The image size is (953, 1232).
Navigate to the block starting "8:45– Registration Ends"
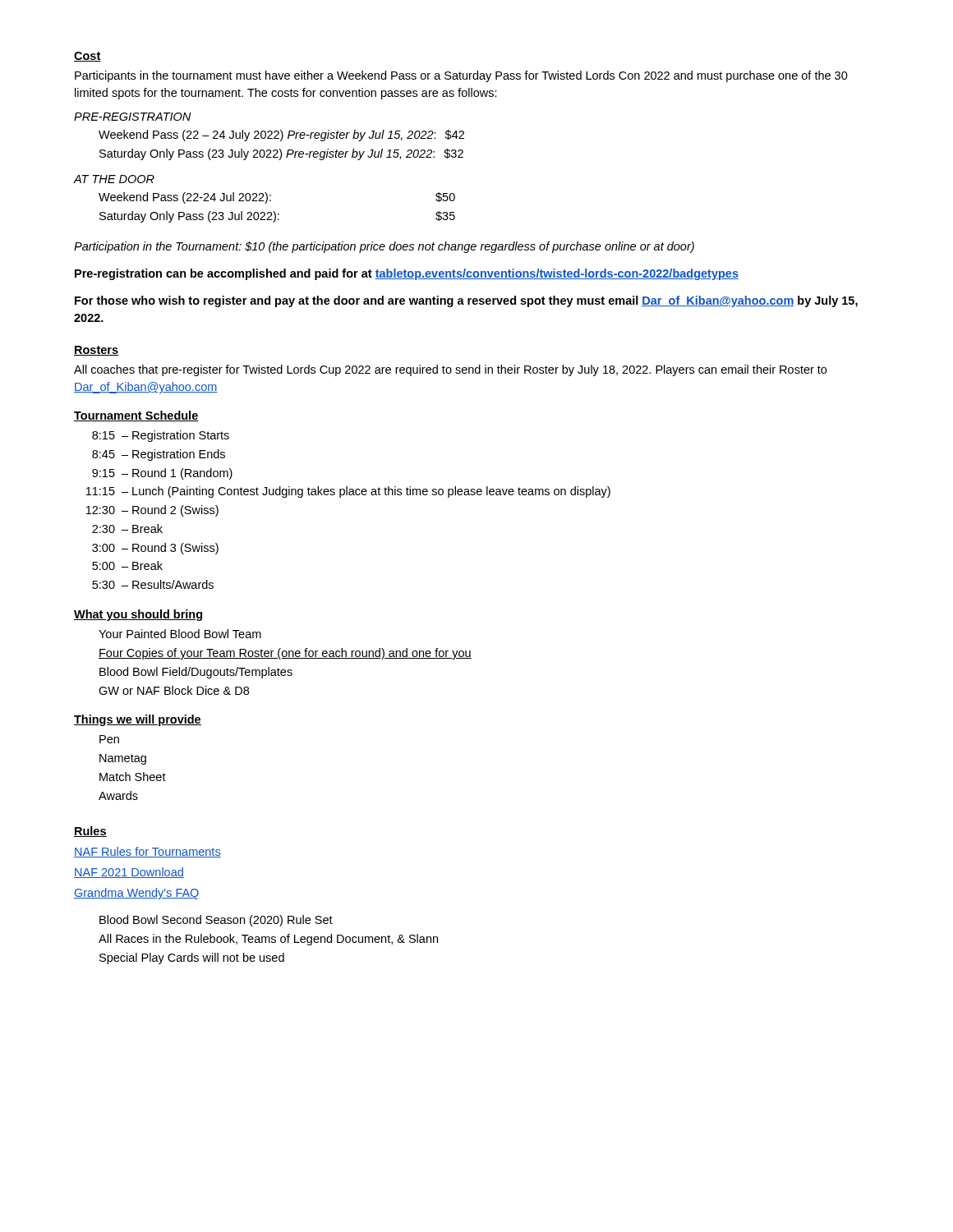[x=150, y=455]
